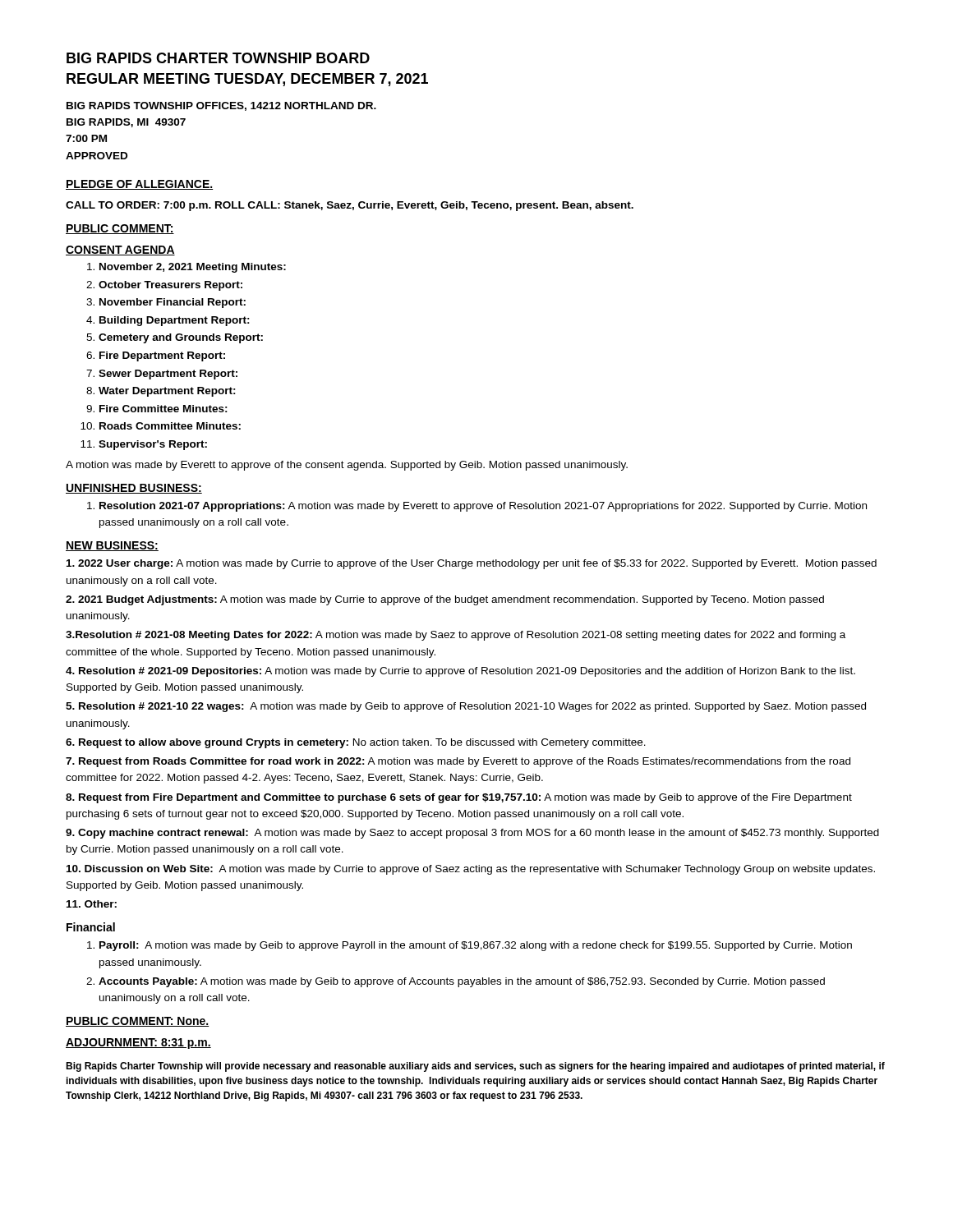Find the text starting "ADJOURNMENT: 8:31 p.m."
Screen dimensions: 1232x953
(x=138, y=1043)
